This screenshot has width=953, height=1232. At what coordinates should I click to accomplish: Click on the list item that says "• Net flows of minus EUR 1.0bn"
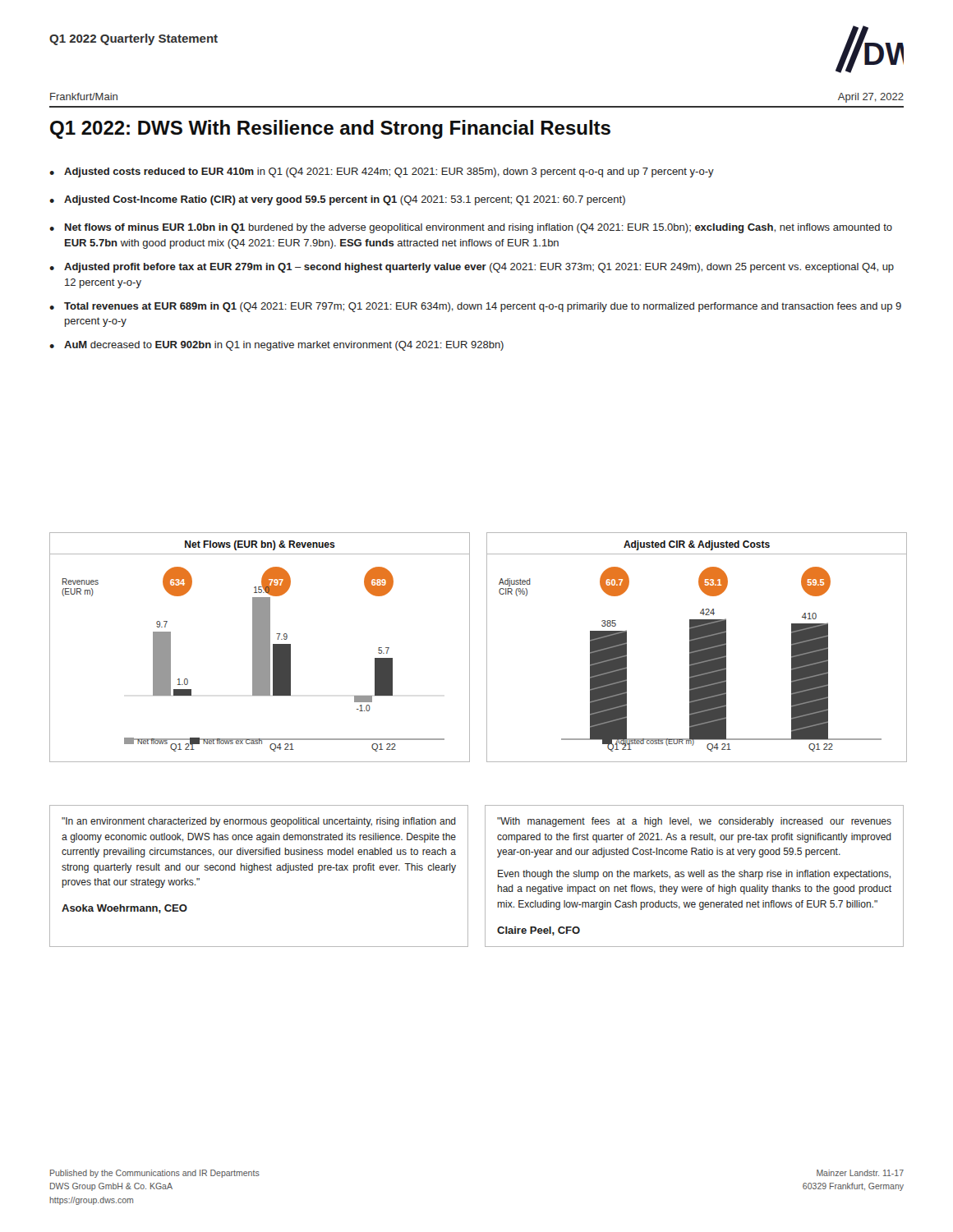pyautogui.click(x=476, y=236)
